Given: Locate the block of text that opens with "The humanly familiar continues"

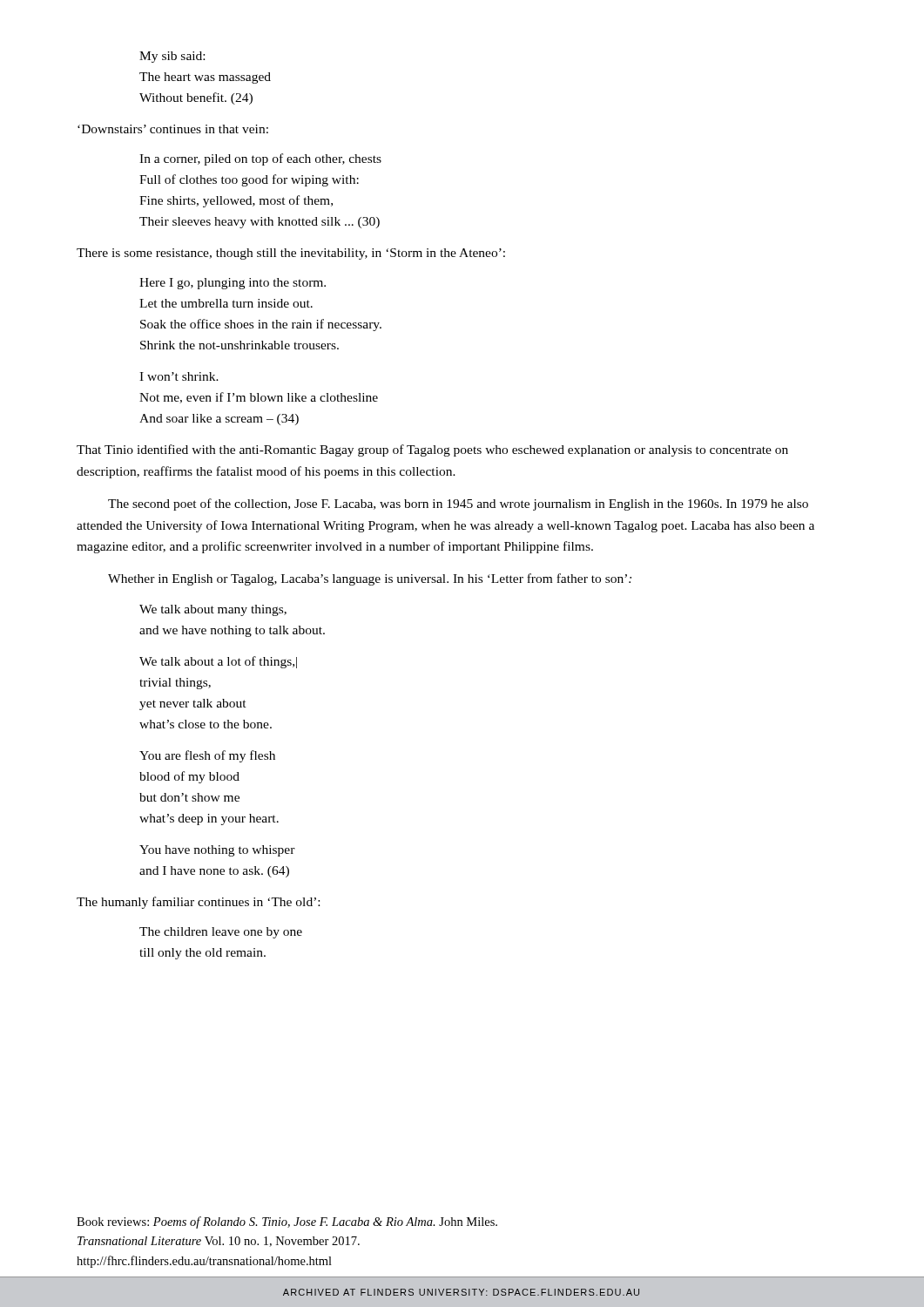Looking at the screenshot, I should (x=199, y=902).
